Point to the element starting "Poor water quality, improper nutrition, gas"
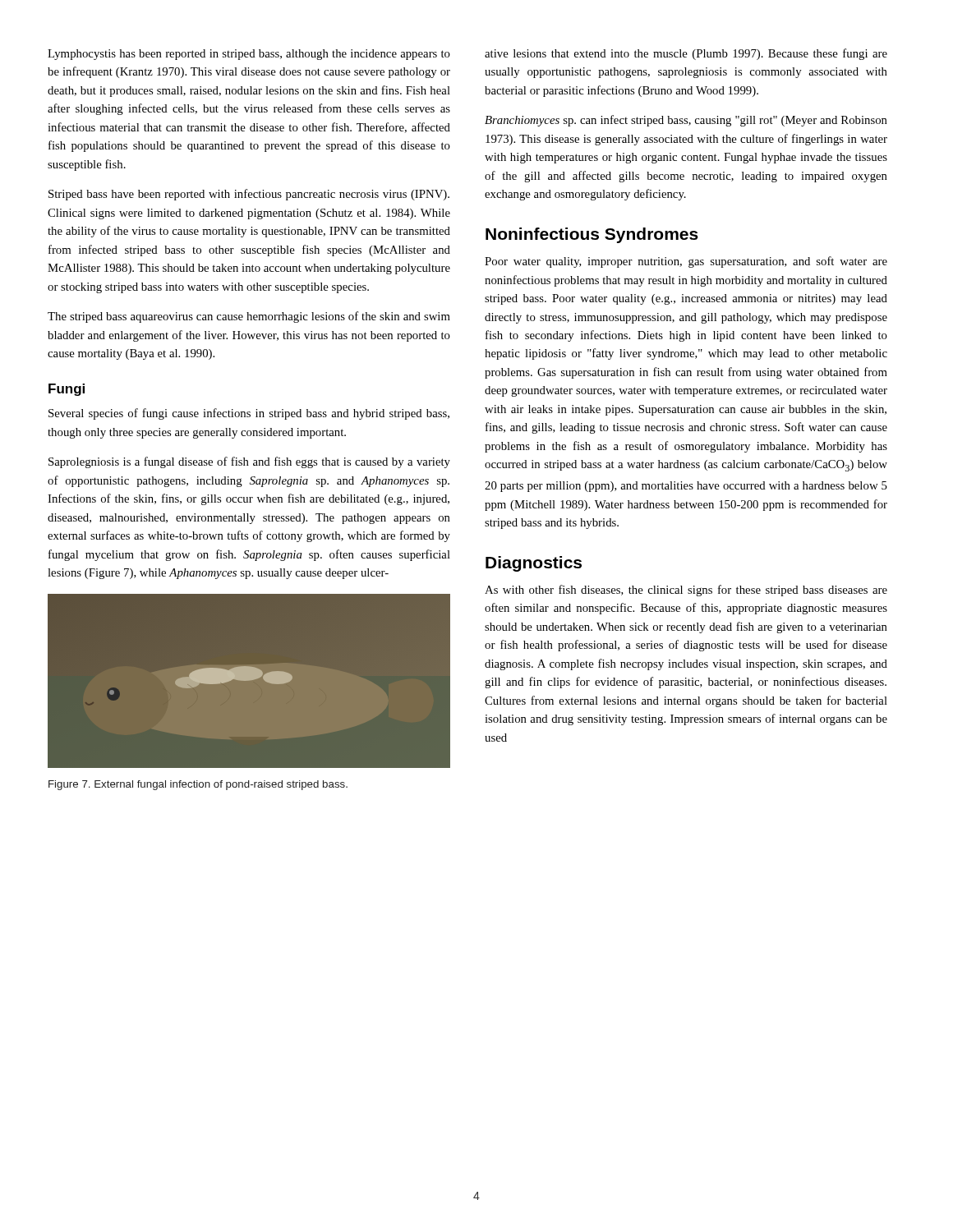 (x=686, y=392)
